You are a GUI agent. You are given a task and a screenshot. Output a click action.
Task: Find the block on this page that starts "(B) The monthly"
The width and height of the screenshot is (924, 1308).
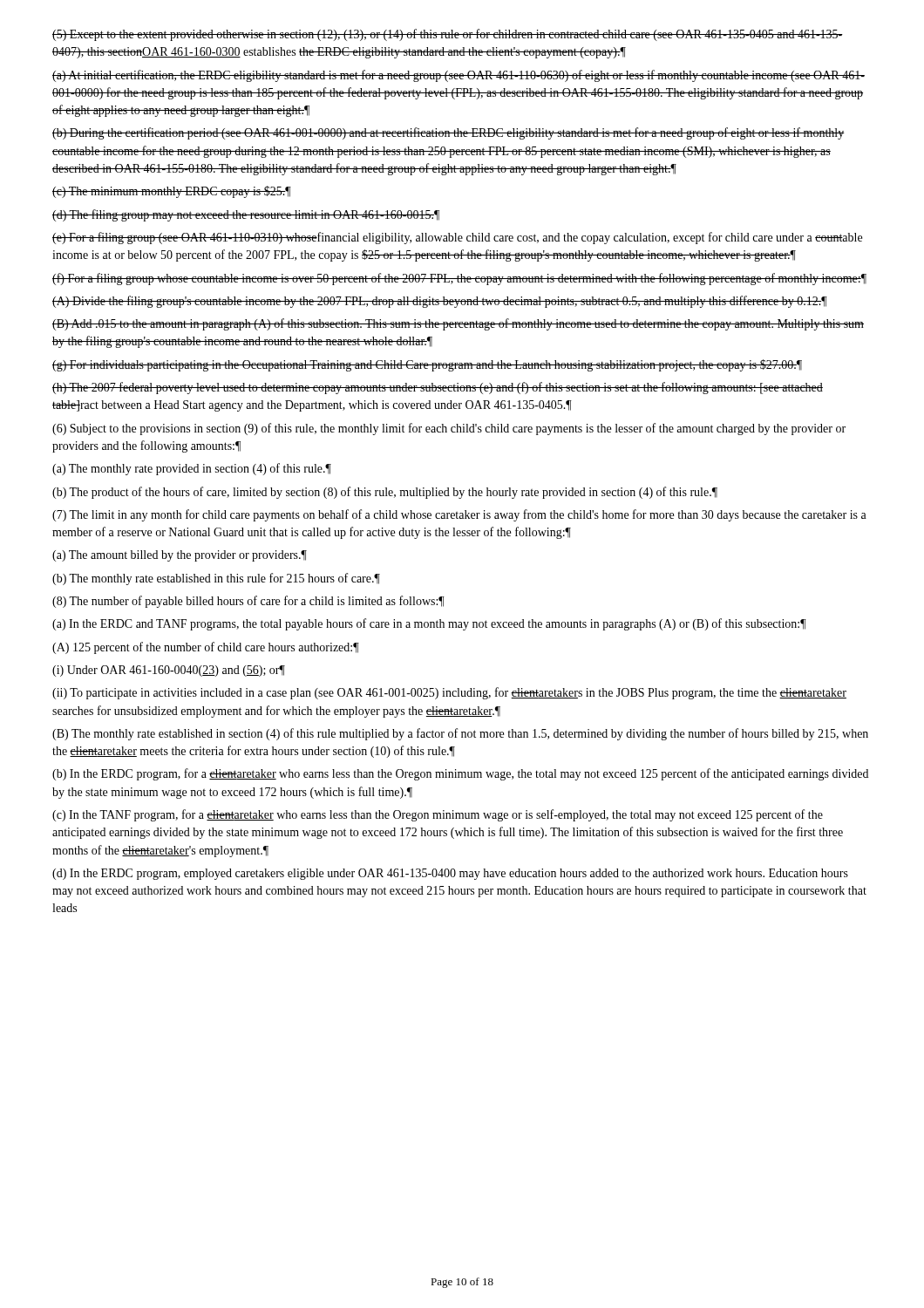coord(460,742)
